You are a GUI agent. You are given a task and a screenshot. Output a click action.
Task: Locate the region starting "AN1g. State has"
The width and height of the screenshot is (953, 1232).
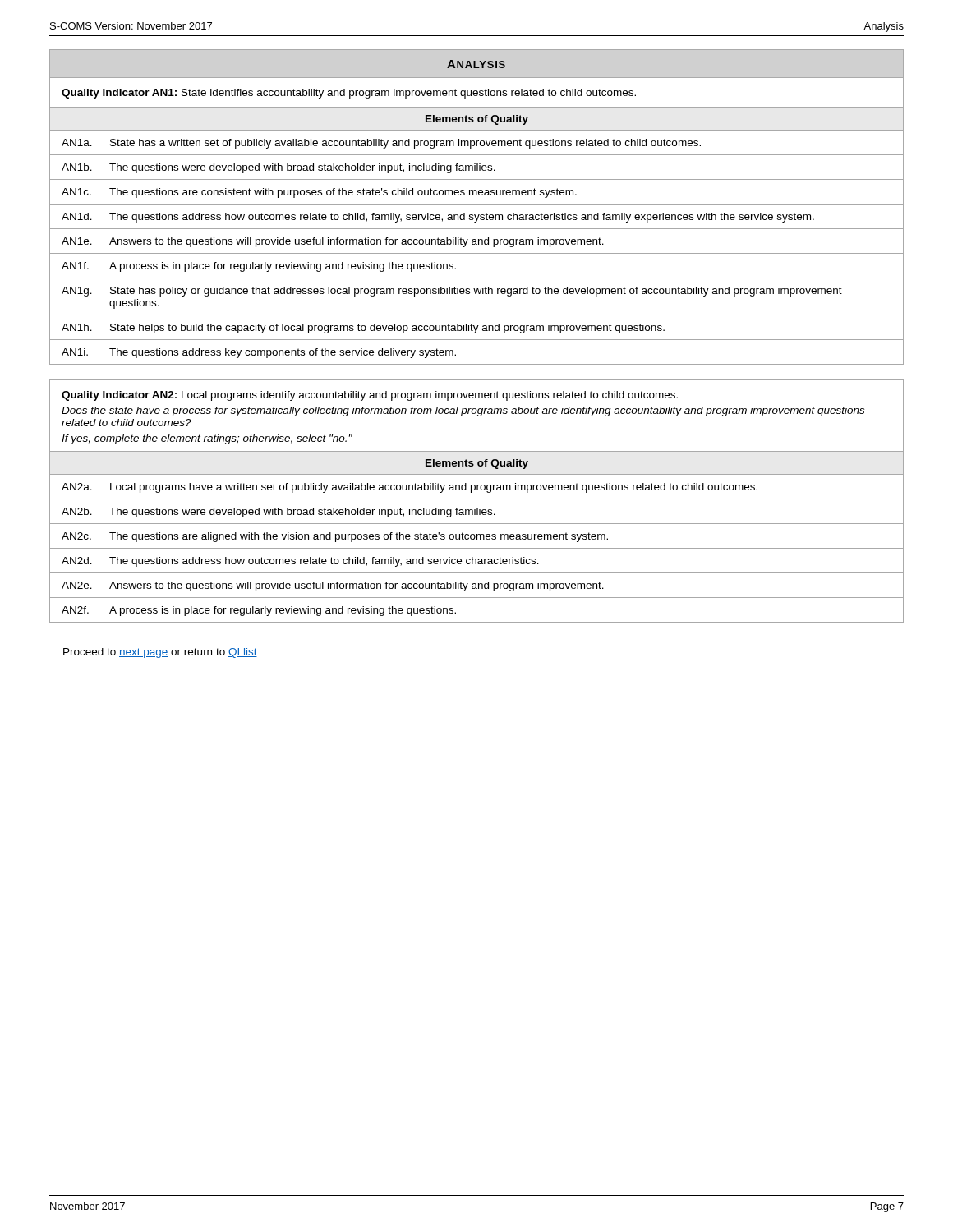(476, 297)
